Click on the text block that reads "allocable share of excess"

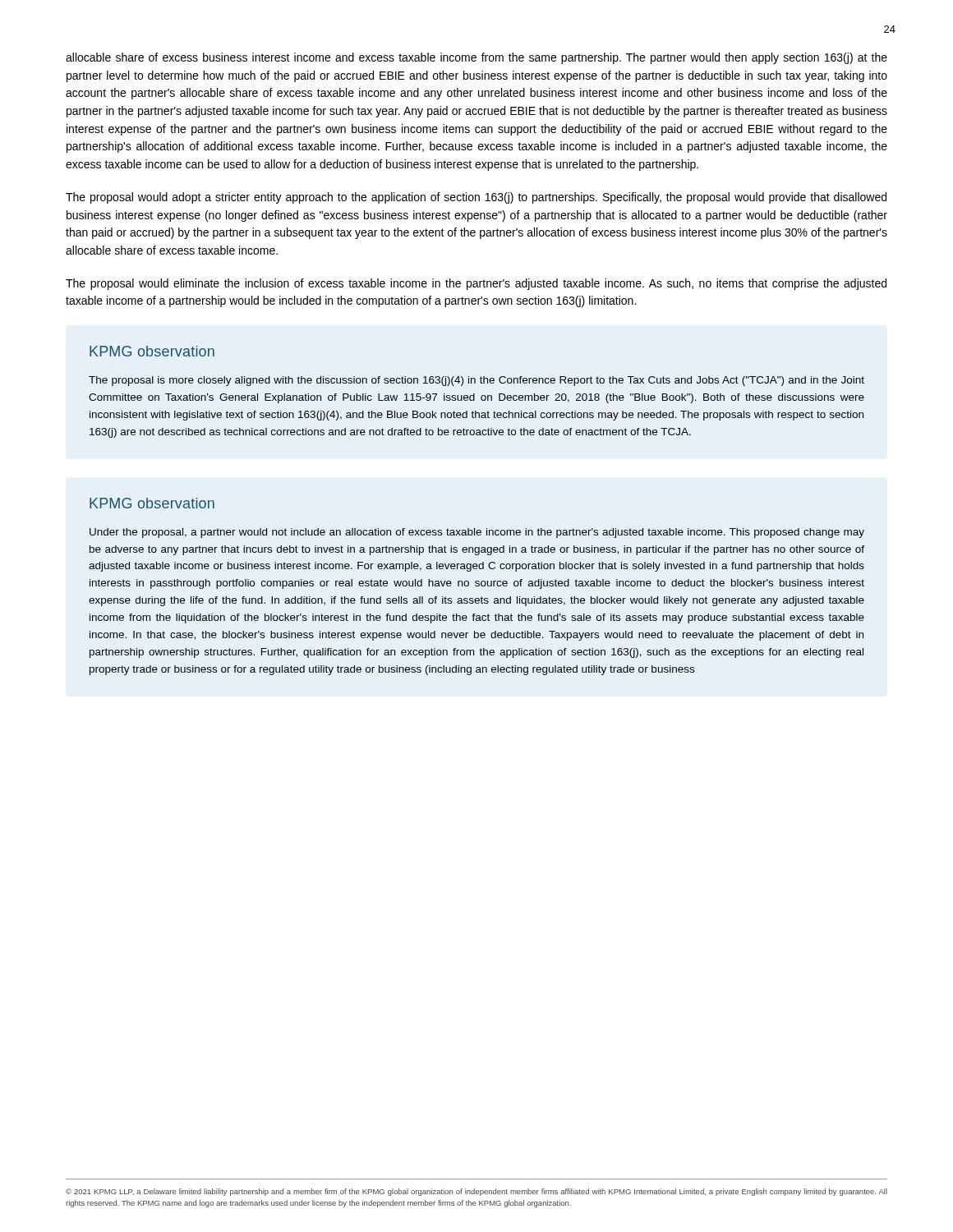[476, 111]
